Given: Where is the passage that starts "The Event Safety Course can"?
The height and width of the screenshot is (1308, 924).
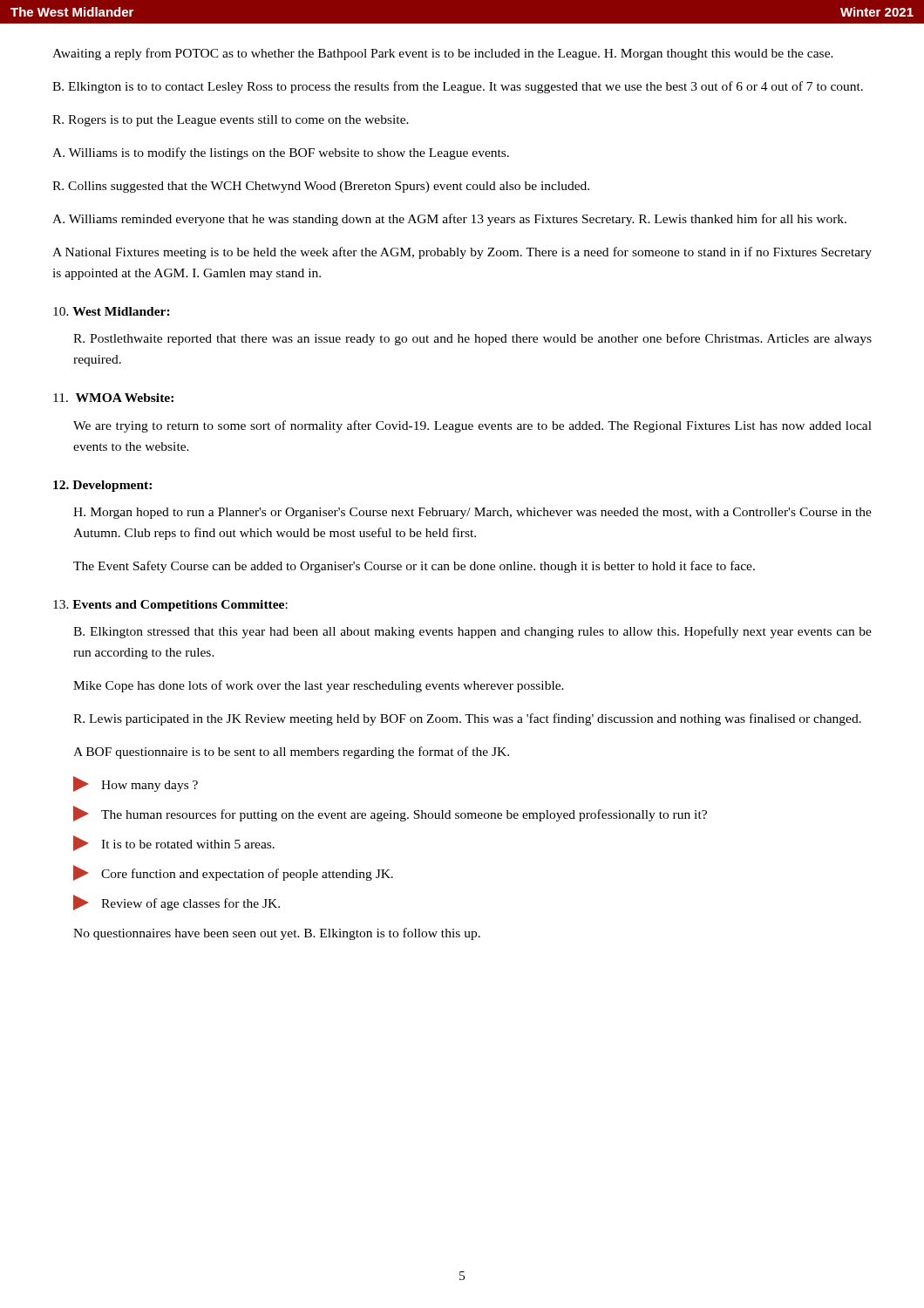Looking at the screenshot, I should pos(414,565).
